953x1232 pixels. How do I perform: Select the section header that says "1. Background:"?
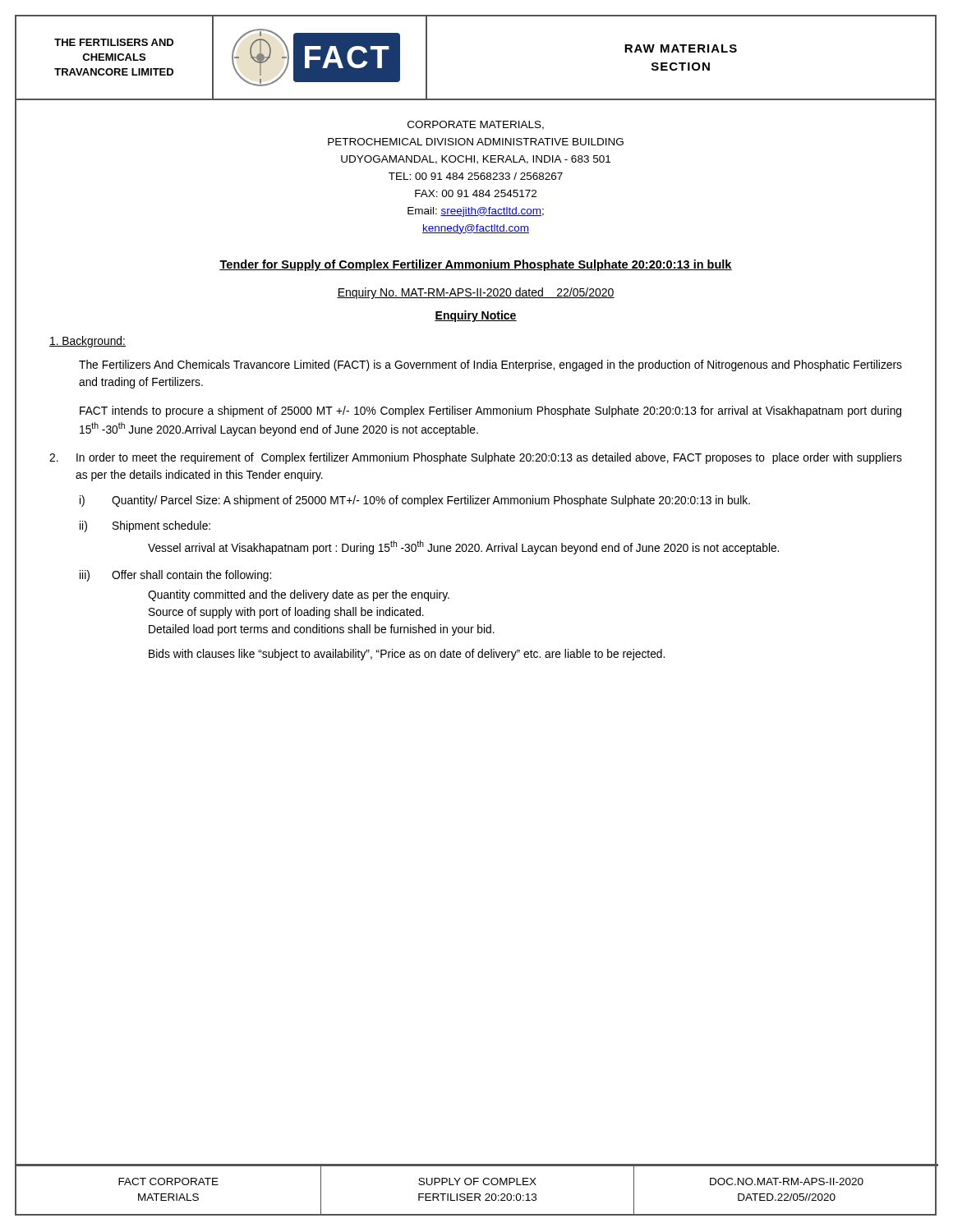87,342
